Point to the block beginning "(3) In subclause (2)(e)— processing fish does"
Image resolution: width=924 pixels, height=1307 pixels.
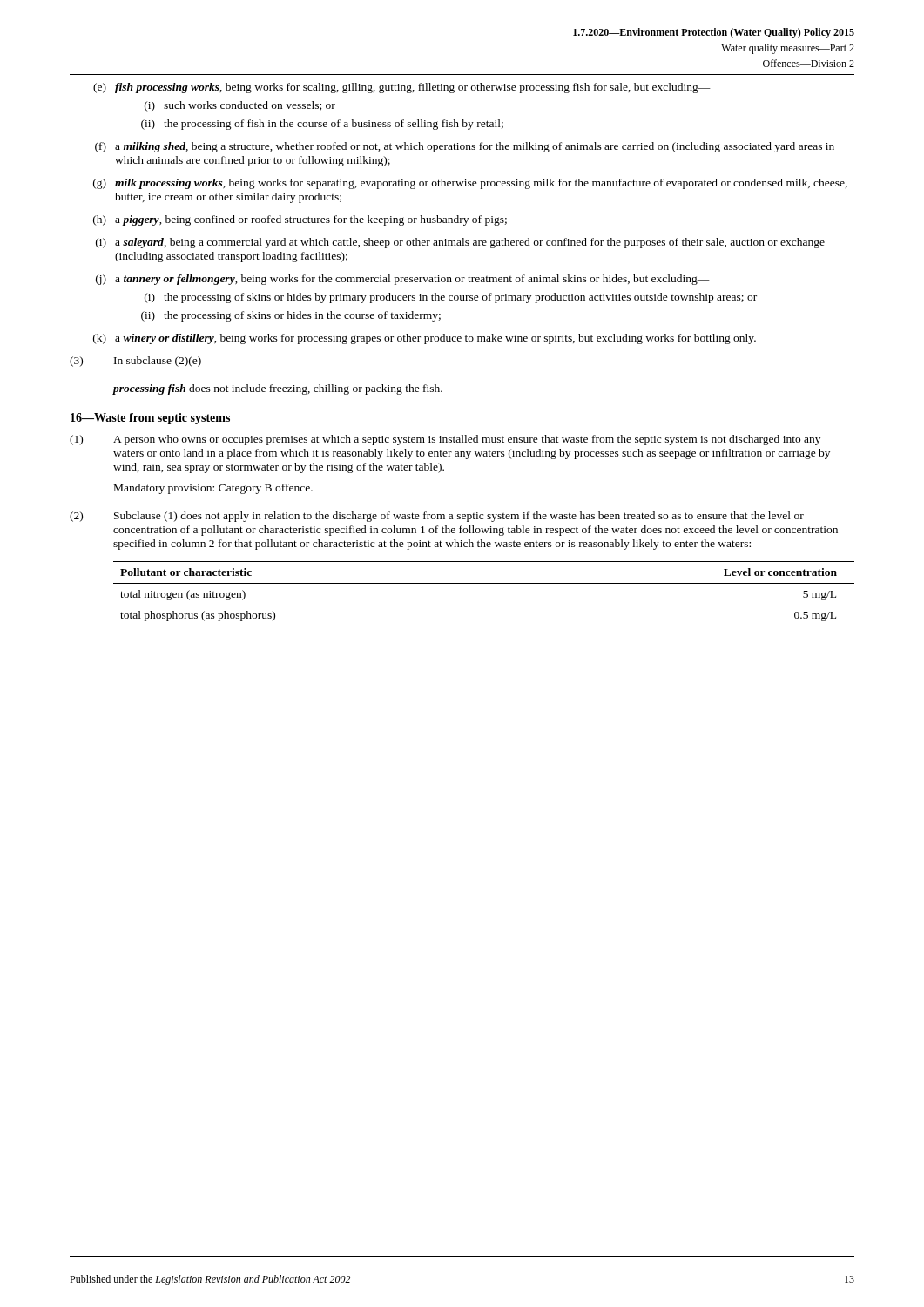click(x=142, y=362)
